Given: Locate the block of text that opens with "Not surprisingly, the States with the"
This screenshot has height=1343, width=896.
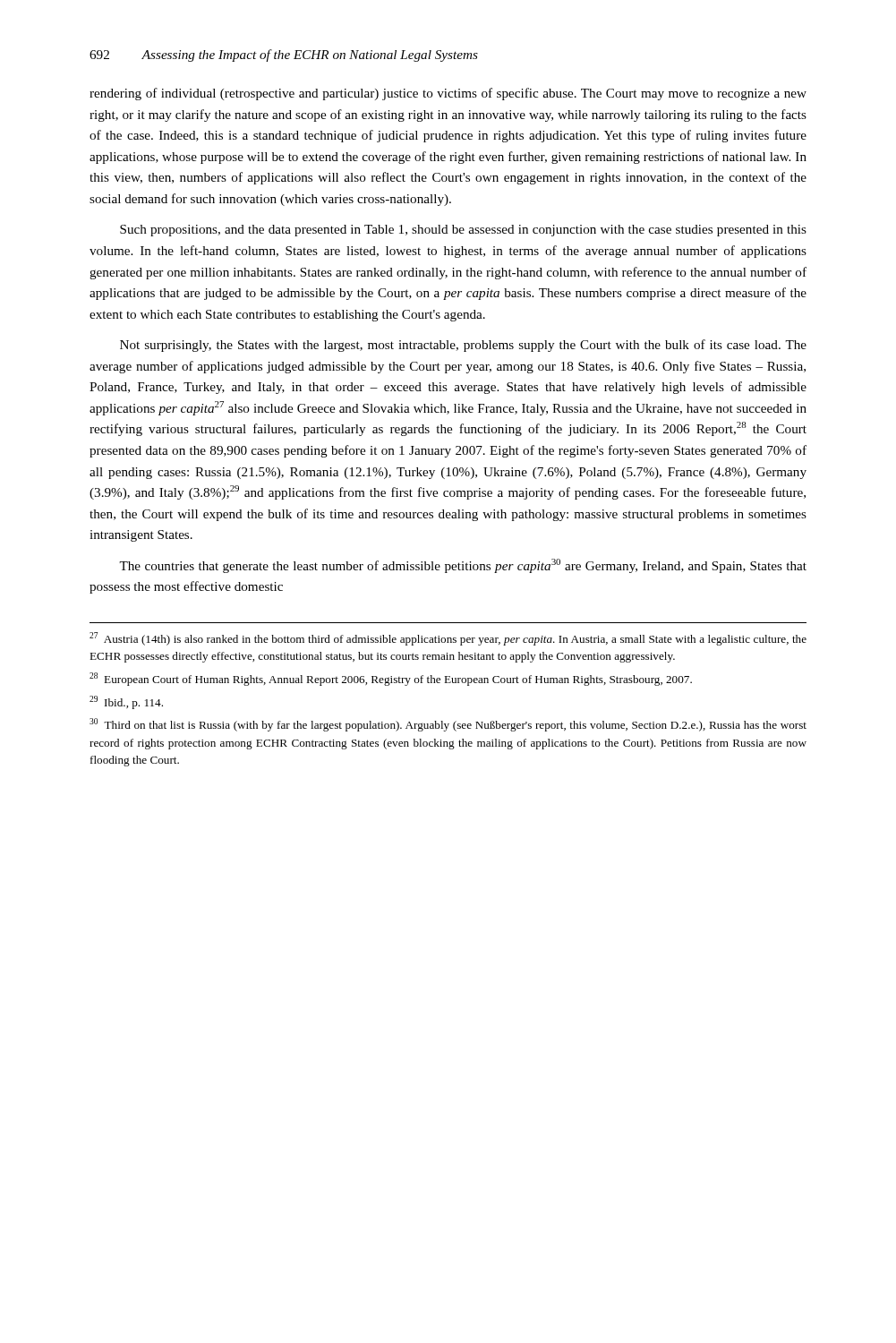Looking at the screenshot, I should click(448, 440).
